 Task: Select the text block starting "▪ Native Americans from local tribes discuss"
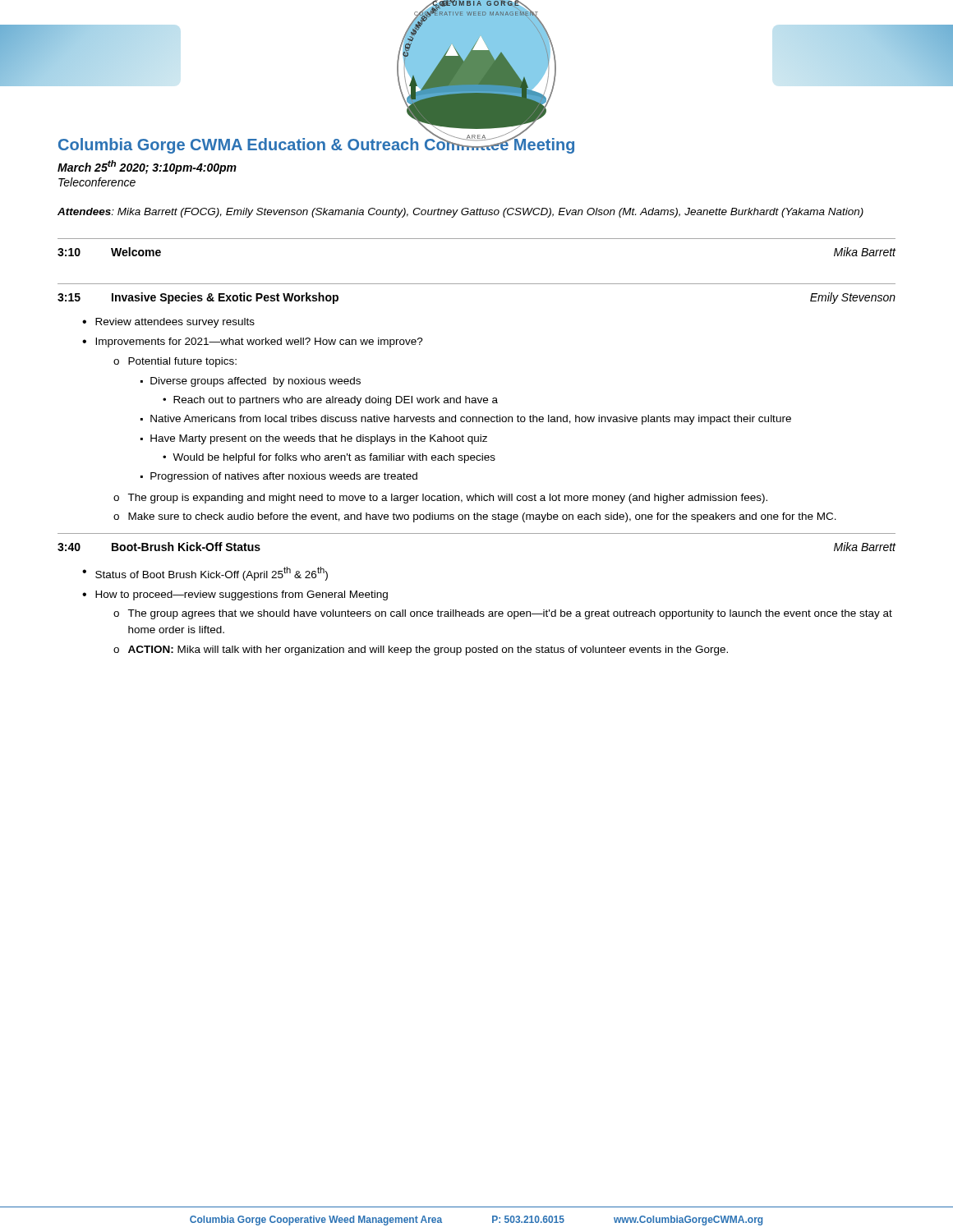point(466,419)
